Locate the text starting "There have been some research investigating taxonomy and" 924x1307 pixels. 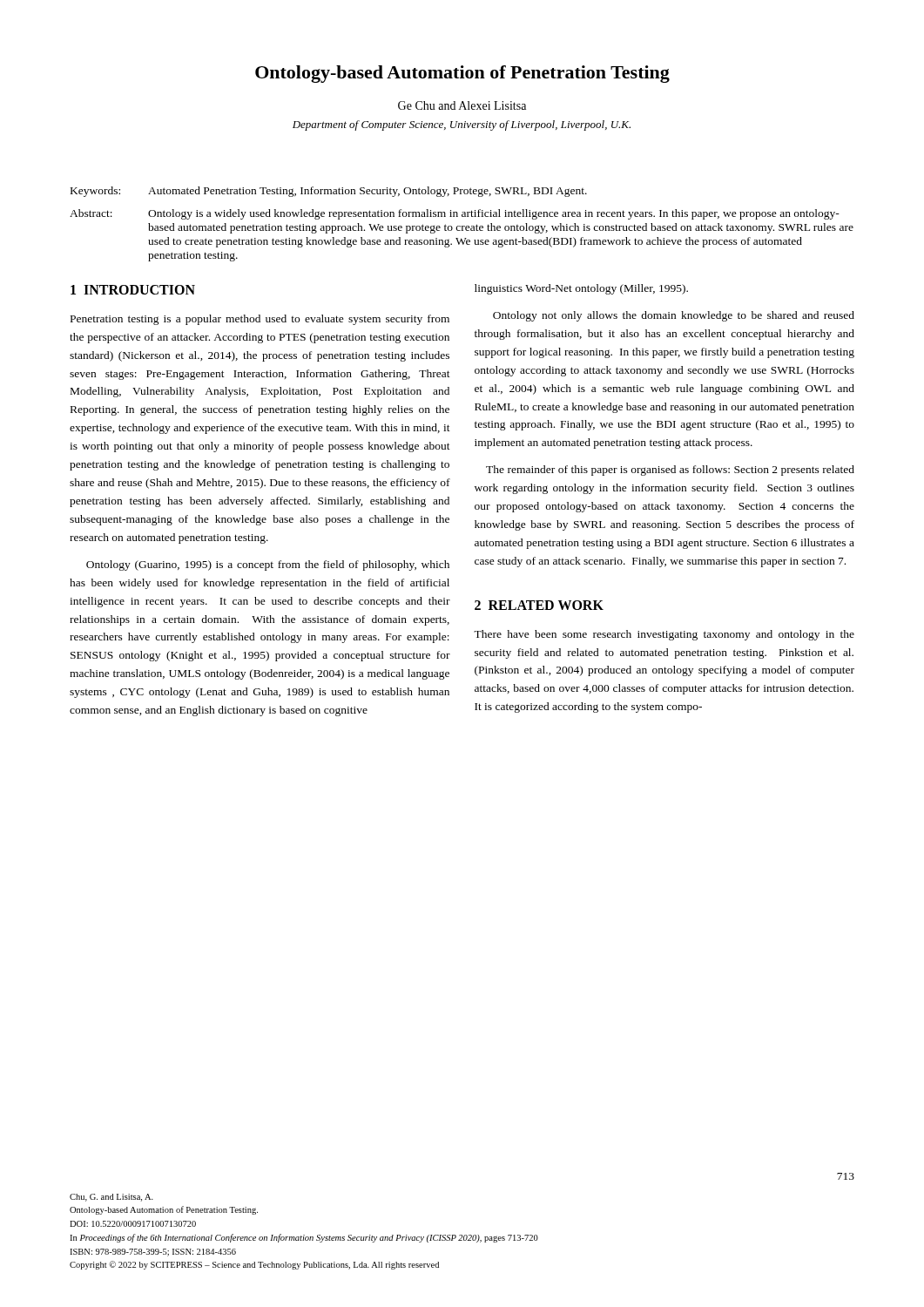pos(664,671)
